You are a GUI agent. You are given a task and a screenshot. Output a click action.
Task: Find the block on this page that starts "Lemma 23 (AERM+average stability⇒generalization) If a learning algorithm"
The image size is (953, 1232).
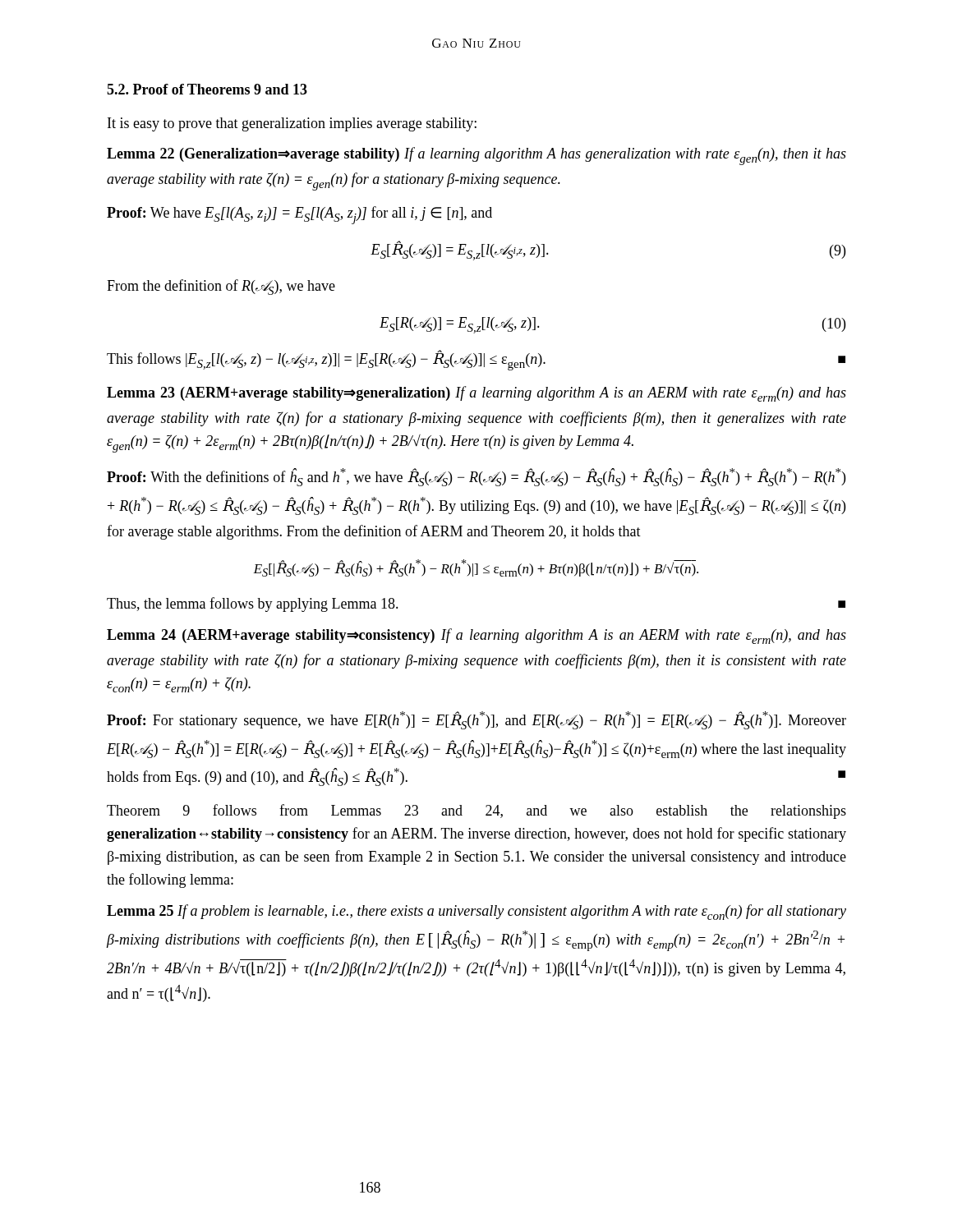point(476,418)
